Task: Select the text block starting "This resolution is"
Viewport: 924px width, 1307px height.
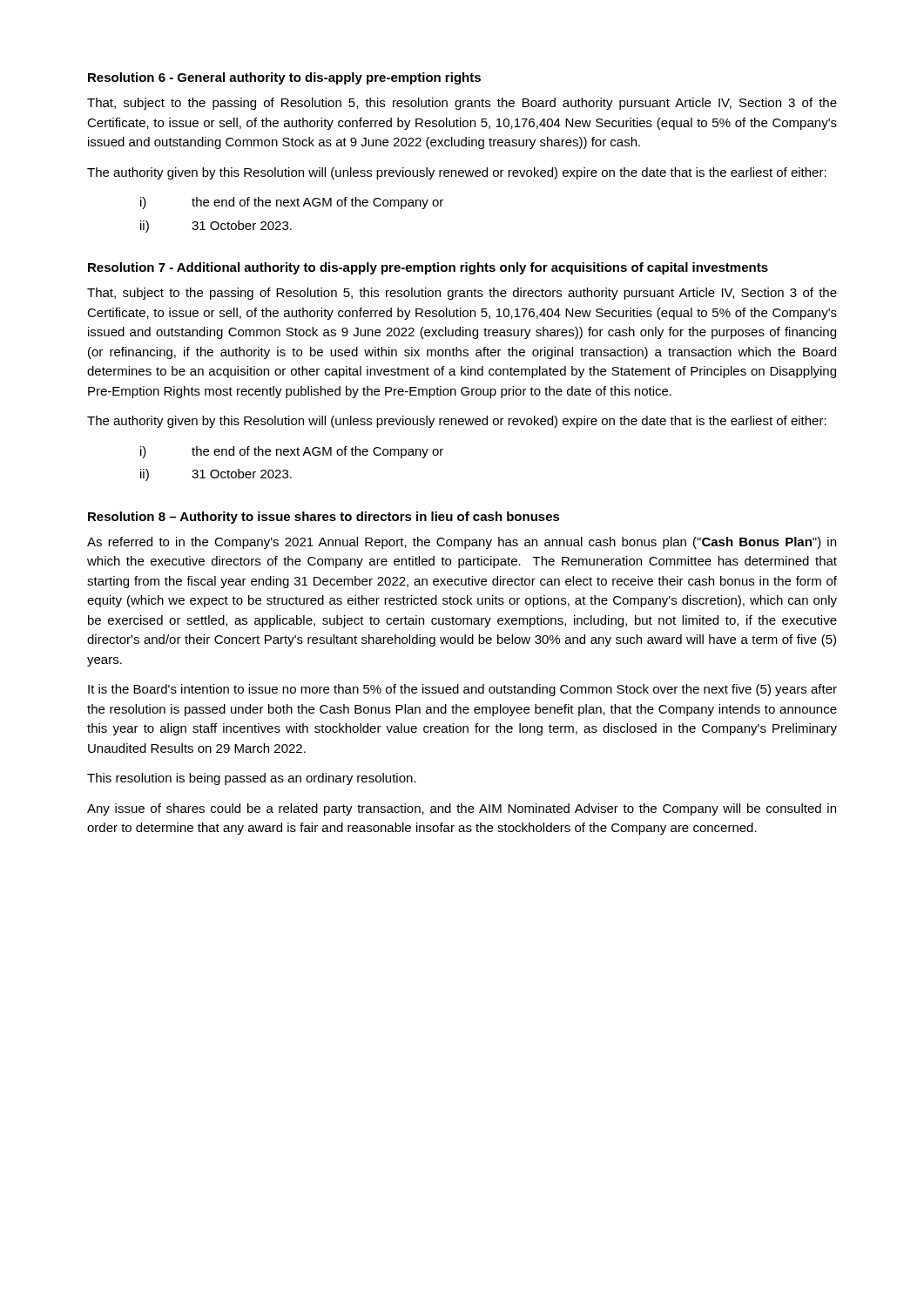Action: (x=252, y=778)
